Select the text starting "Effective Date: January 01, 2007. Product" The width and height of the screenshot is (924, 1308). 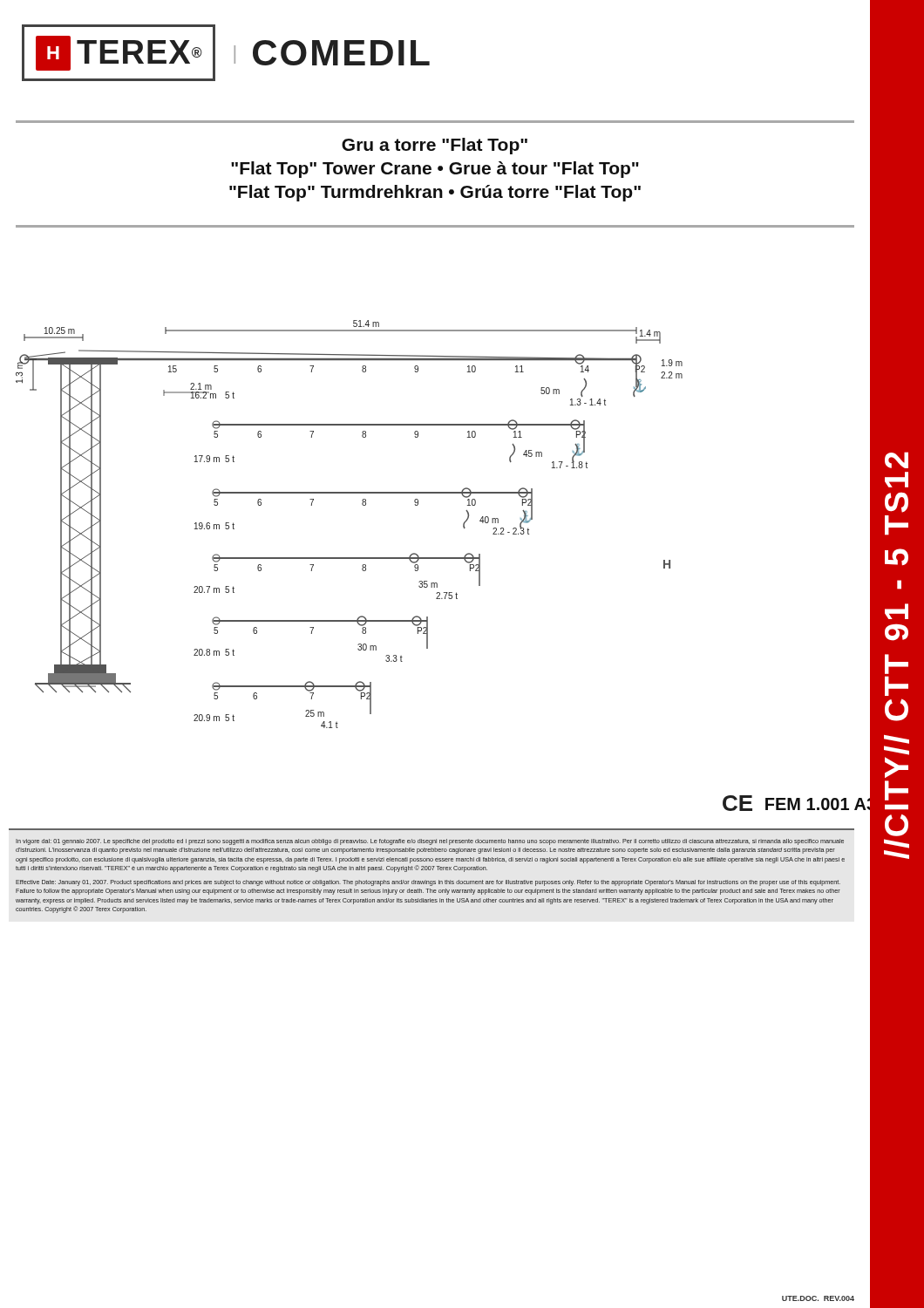tap(428, 895)
